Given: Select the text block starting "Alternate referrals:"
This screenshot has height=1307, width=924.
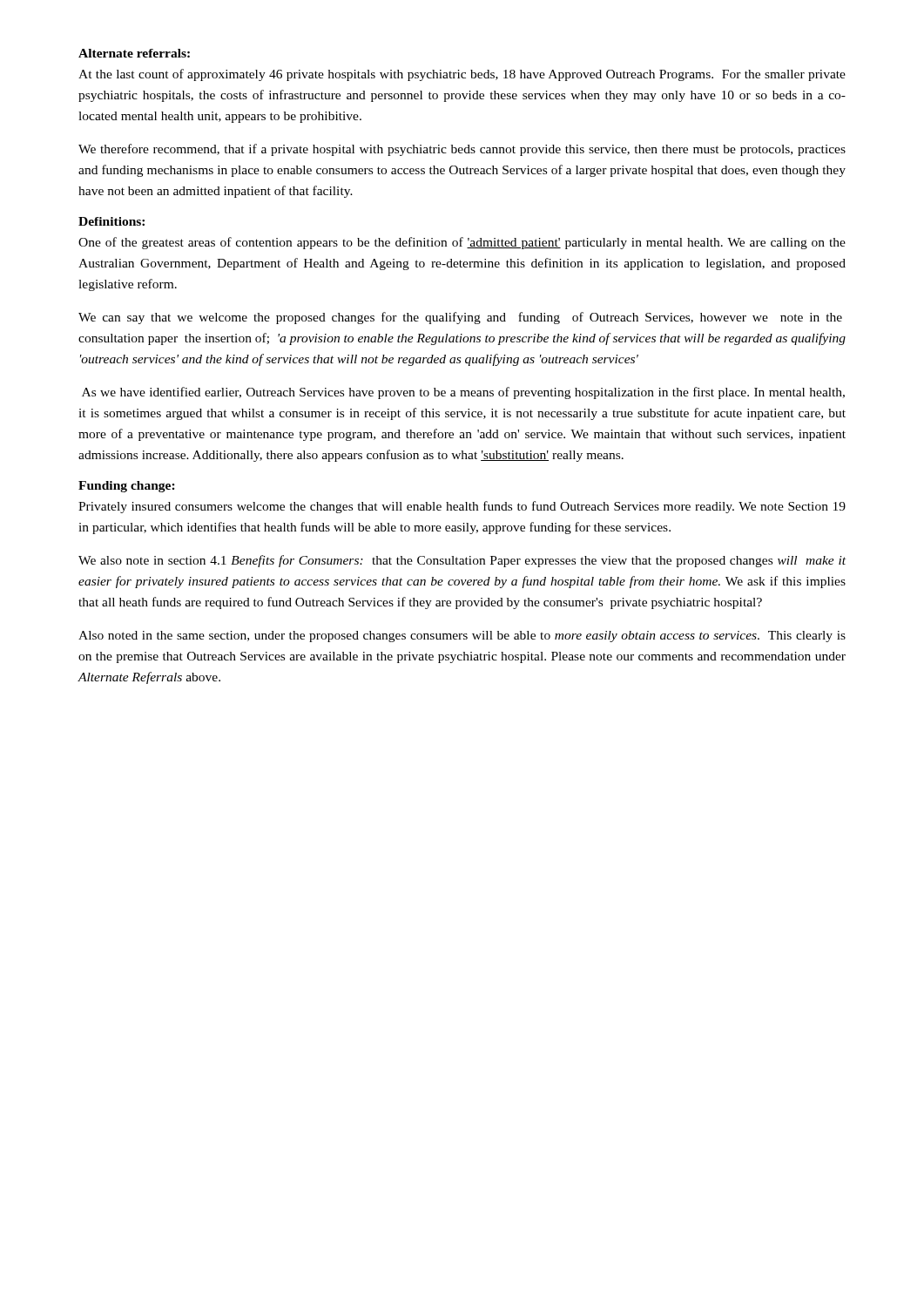Looking at the screenshot, I should point(135,53).
